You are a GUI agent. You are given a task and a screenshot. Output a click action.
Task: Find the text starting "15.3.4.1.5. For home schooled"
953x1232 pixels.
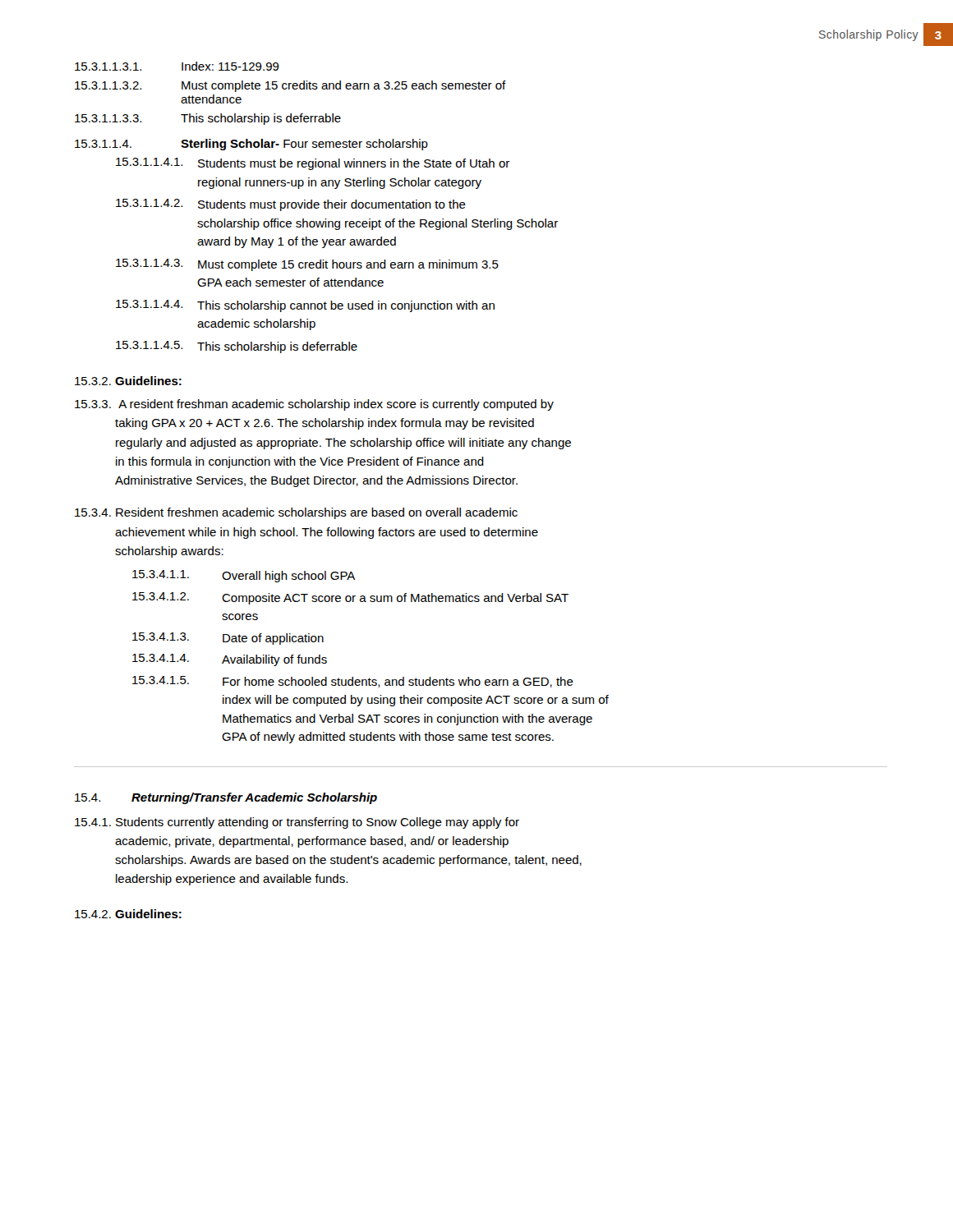coord(509,709)
